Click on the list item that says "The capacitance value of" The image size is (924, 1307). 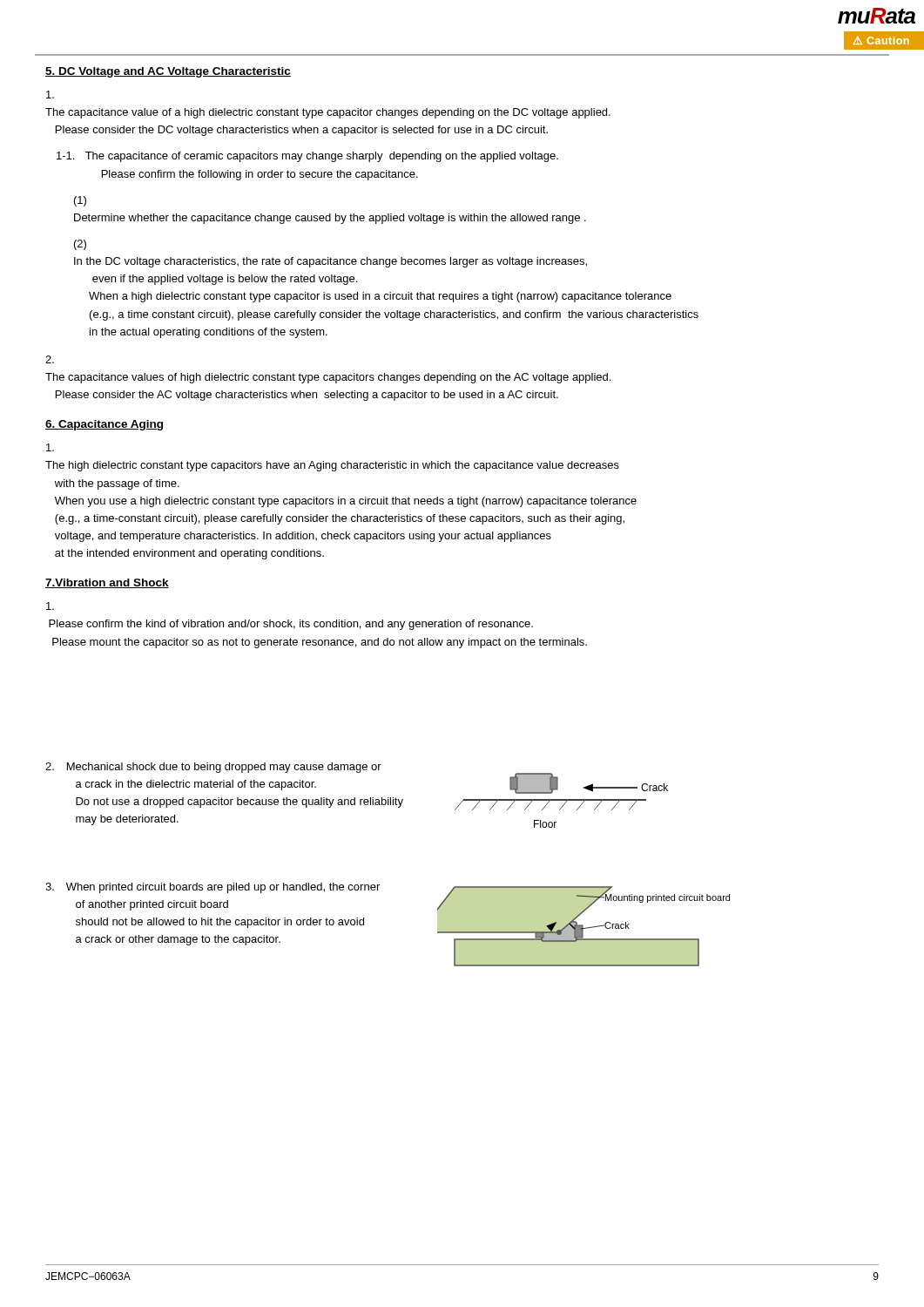[452, 113]
